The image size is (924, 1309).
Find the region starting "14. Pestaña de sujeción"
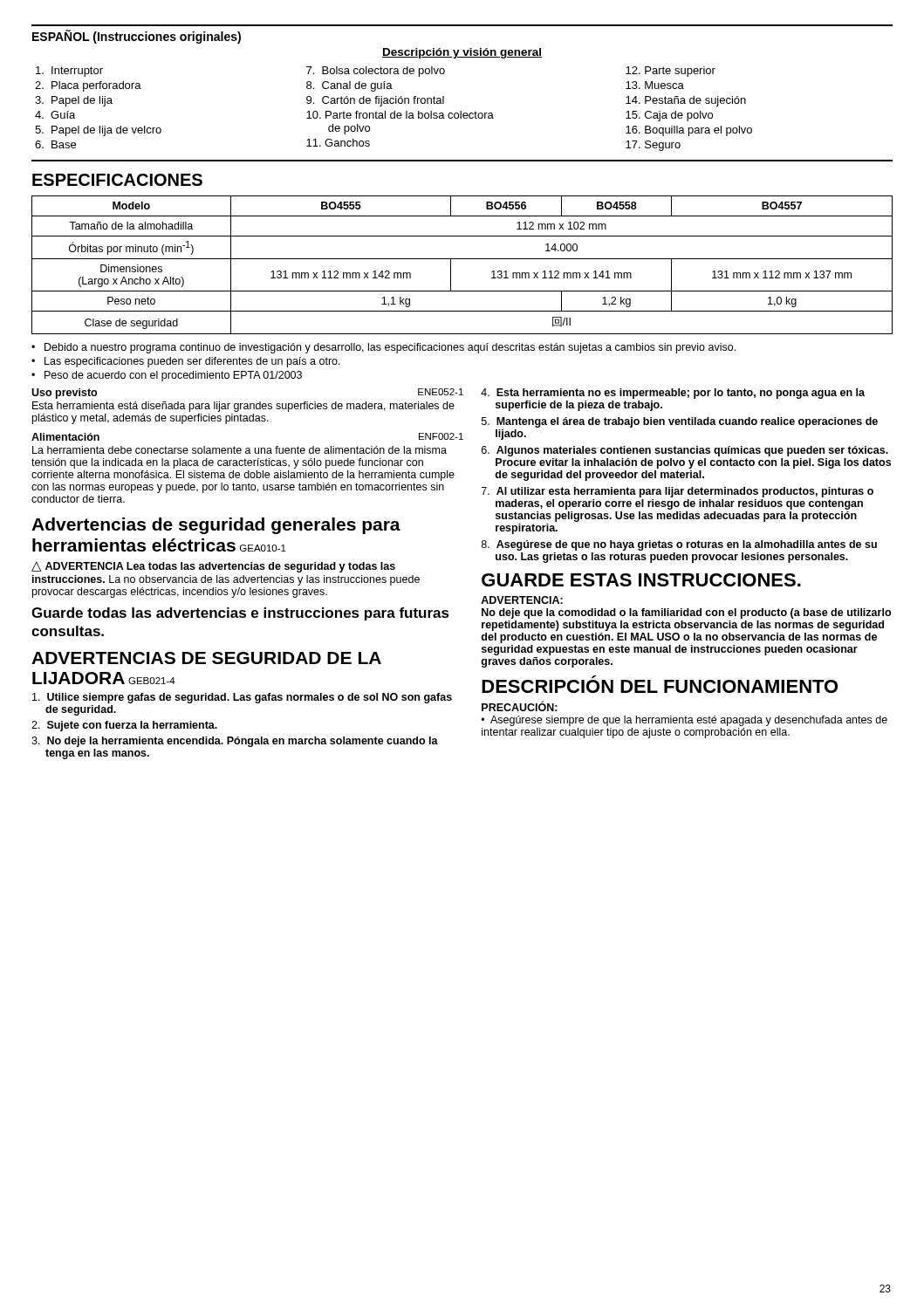pos(686,100)
